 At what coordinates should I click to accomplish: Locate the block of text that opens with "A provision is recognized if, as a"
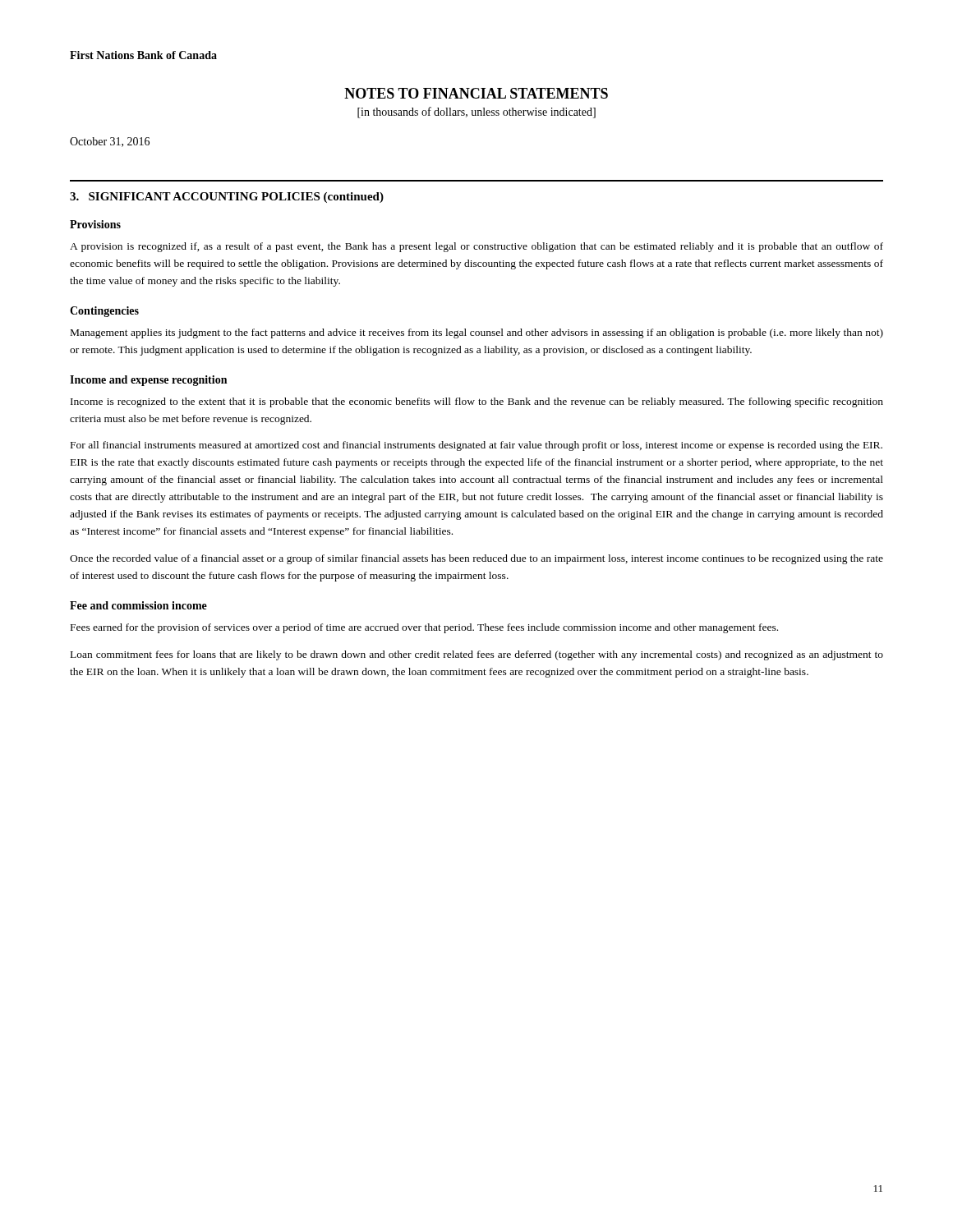[x=476, y=263]
